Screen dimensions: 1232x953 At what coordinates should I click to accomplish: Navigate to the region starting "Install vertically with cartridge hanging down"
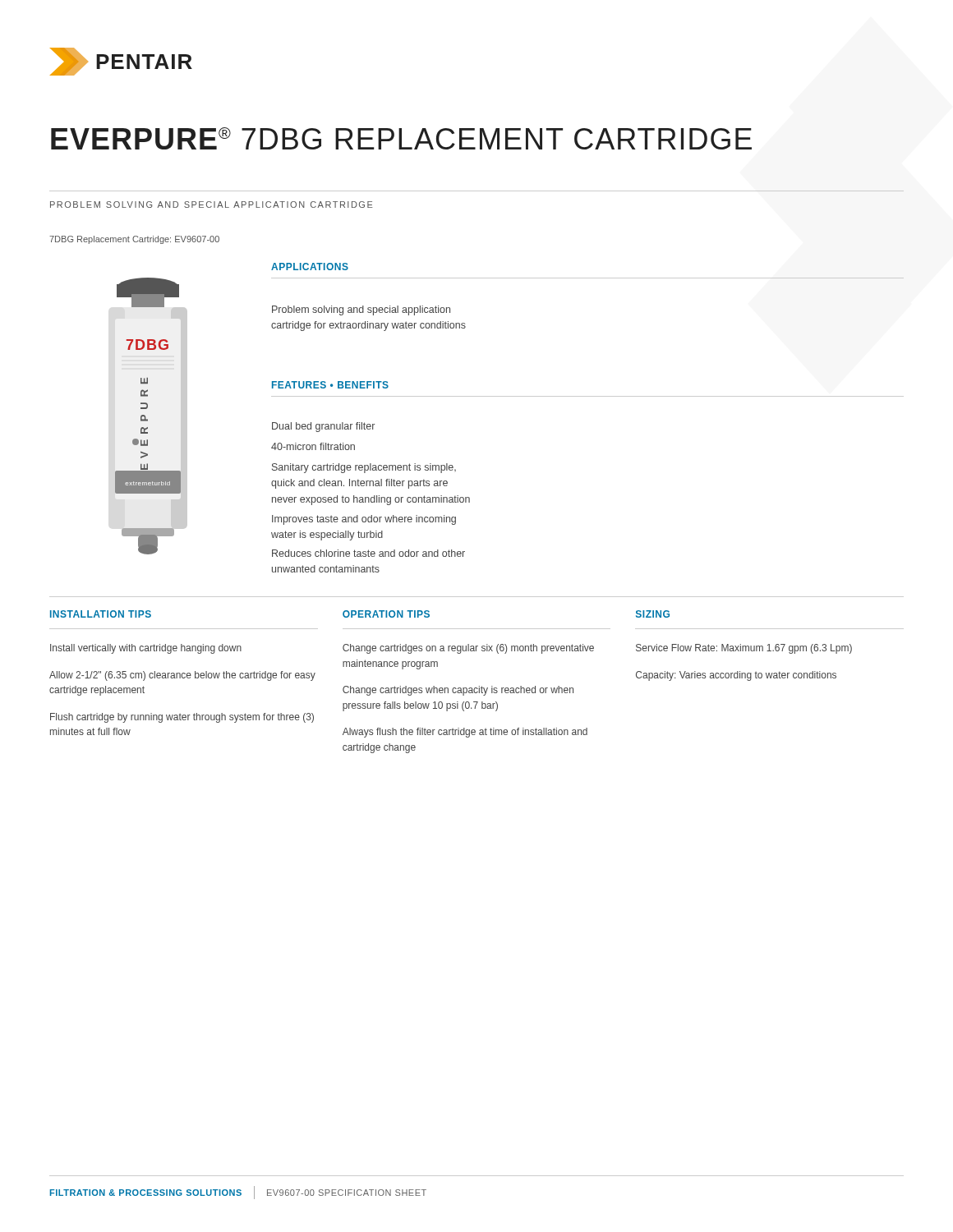183,648
